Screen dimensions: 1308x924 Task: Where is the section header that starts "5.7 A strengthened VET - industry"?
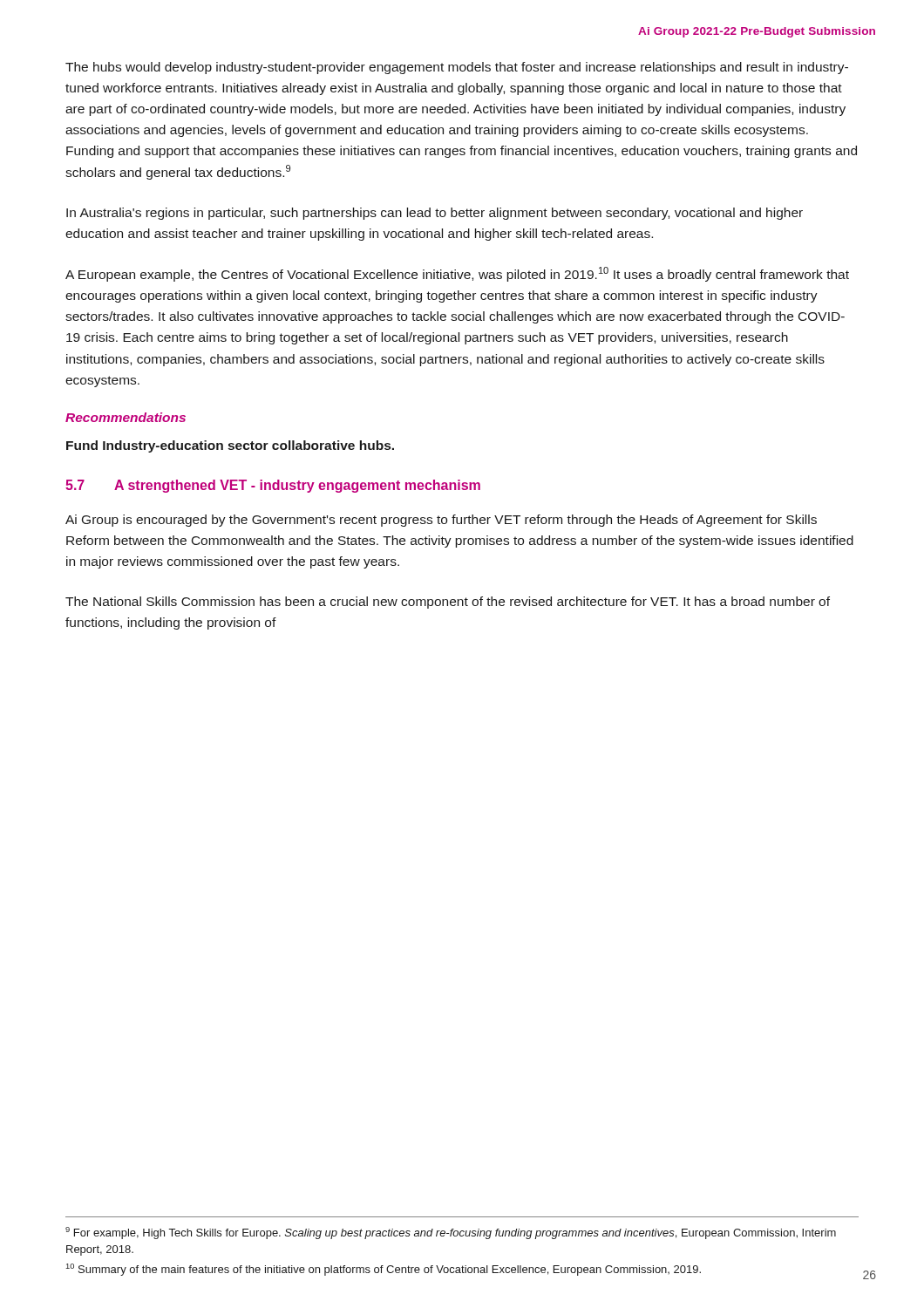(x=273, y=485)
